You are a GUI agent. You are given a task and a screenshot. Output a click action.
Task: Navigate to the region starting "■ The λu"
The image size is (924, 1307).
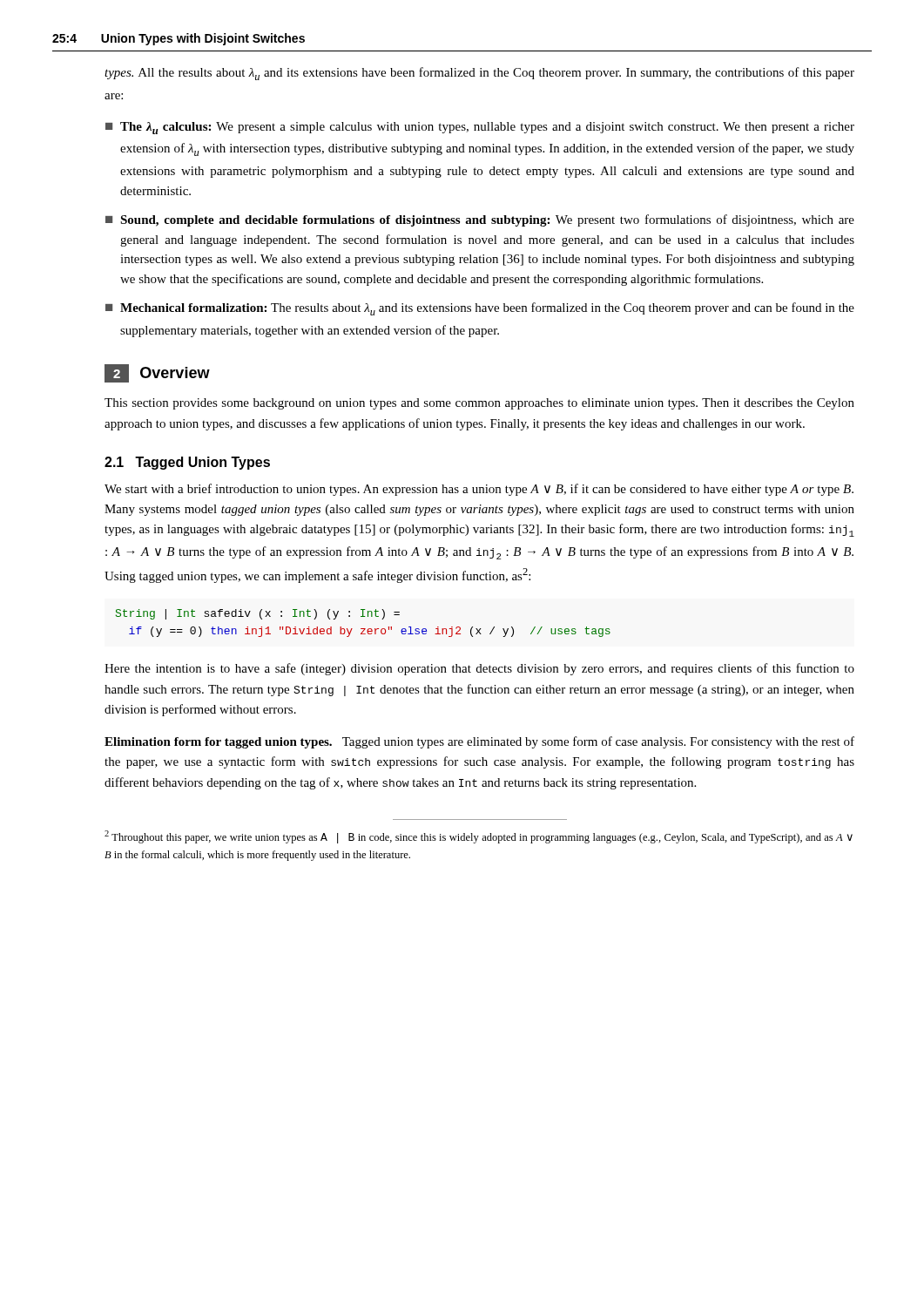point(479,158)
